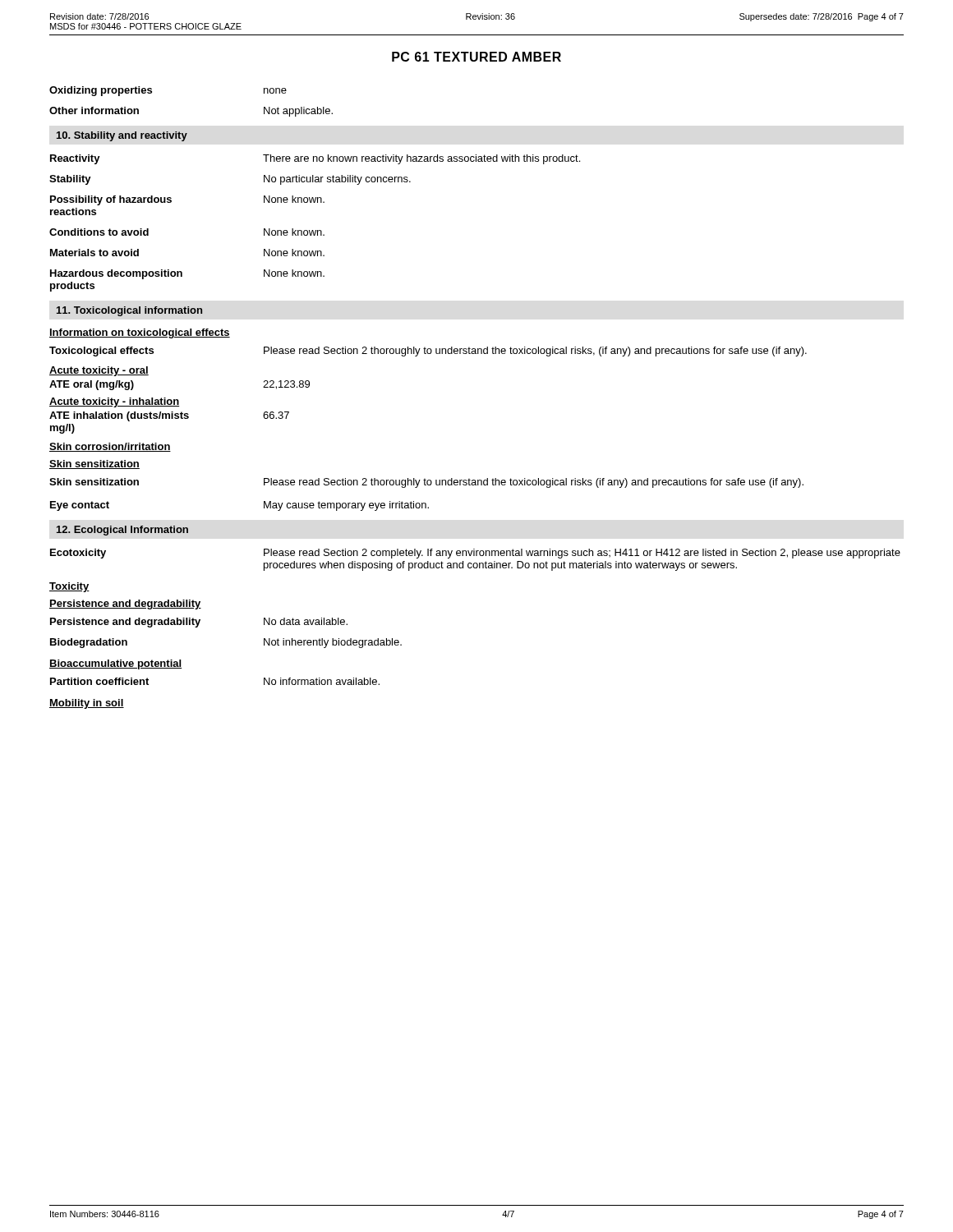Viewport: 953px width, 1232px height.
Task: Find the element starting "Acute toxicity - oral ATE oral (mg/kg) 22,123.89"
Action: 99,371
